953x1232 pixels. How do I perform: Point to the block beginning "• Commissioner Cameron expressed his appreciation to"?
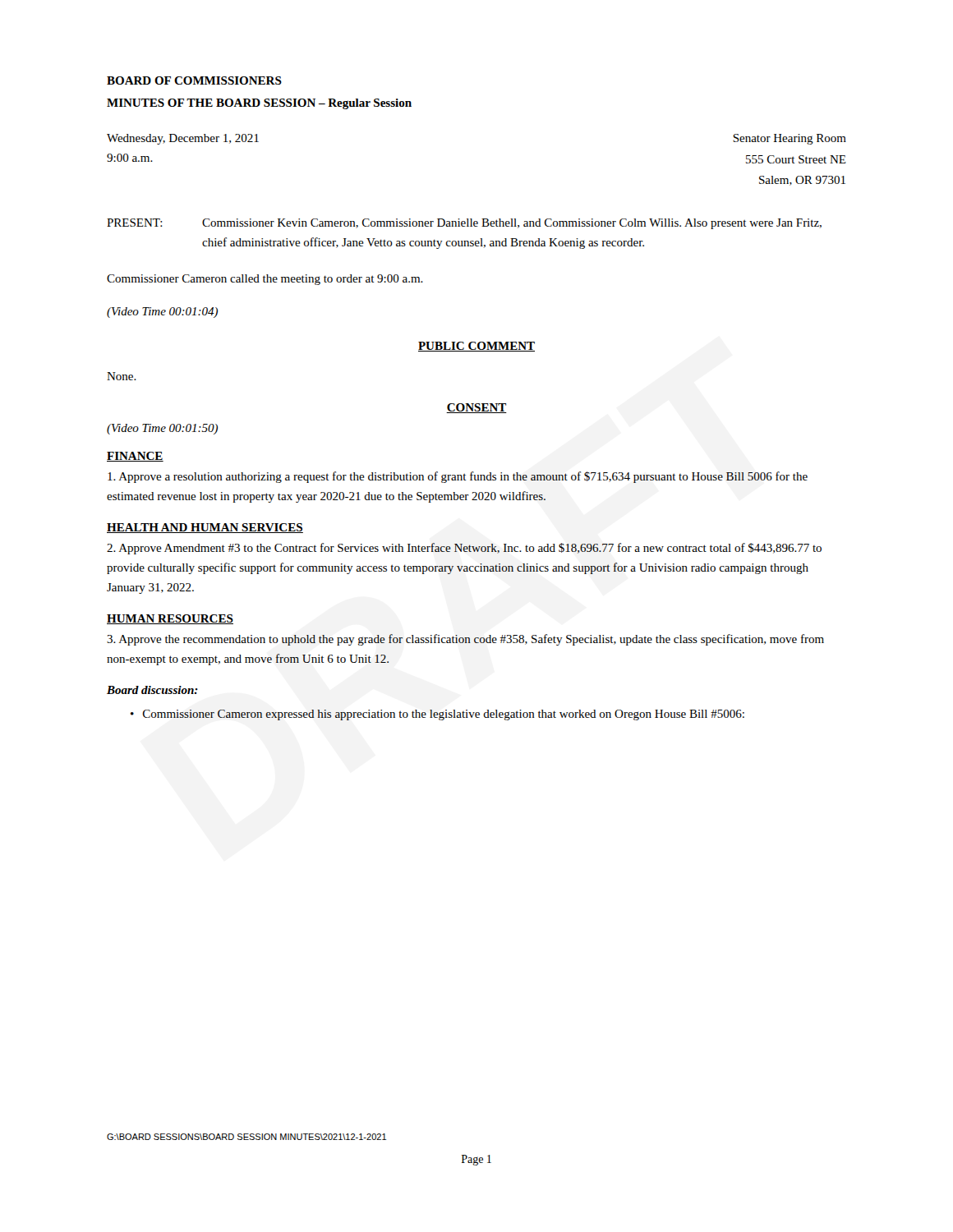pos(437,713)
